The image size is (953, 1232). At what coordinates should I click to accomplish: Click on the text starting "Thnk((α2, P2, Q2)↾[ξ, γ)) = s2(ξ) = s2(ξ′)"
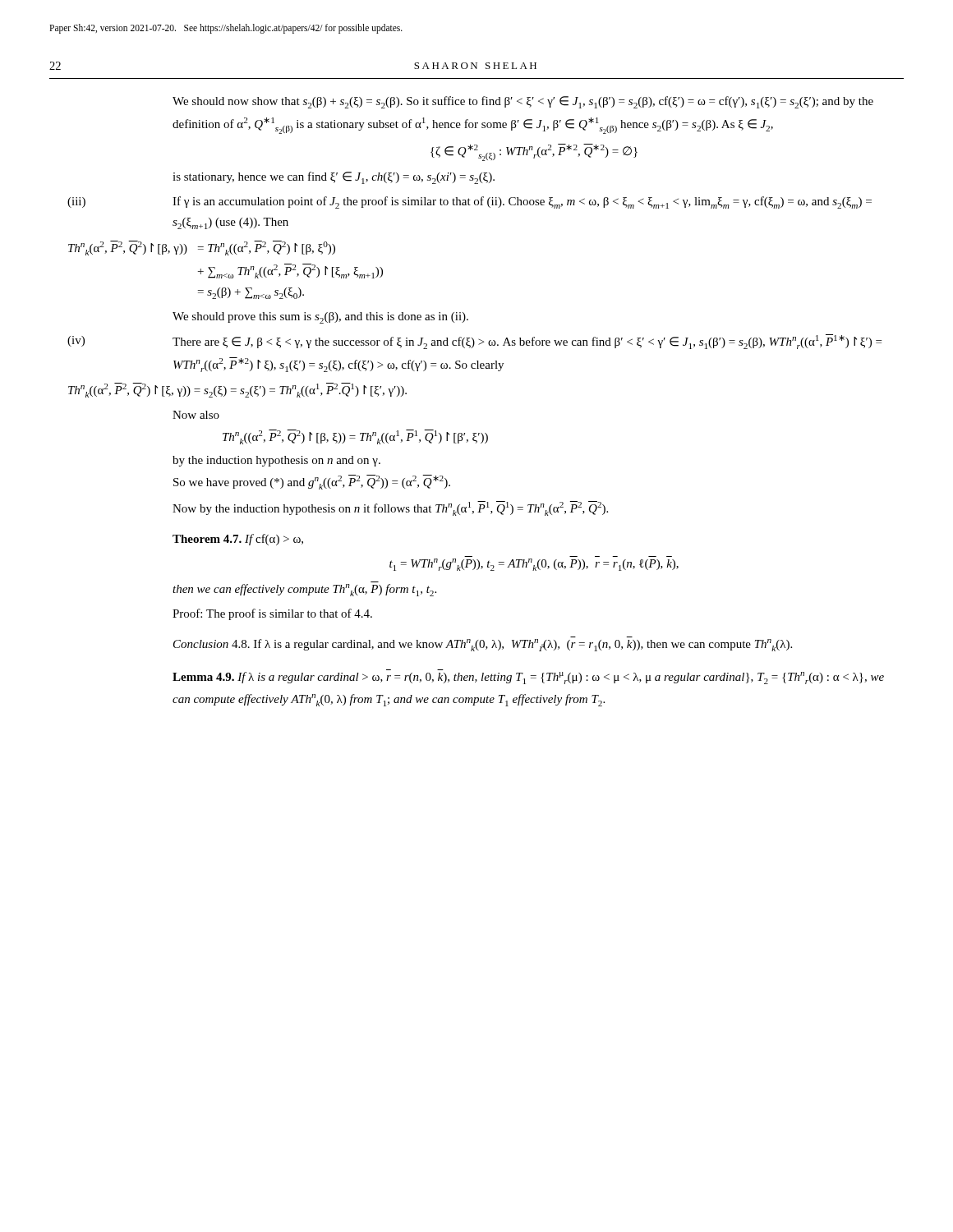coord(237,390)
